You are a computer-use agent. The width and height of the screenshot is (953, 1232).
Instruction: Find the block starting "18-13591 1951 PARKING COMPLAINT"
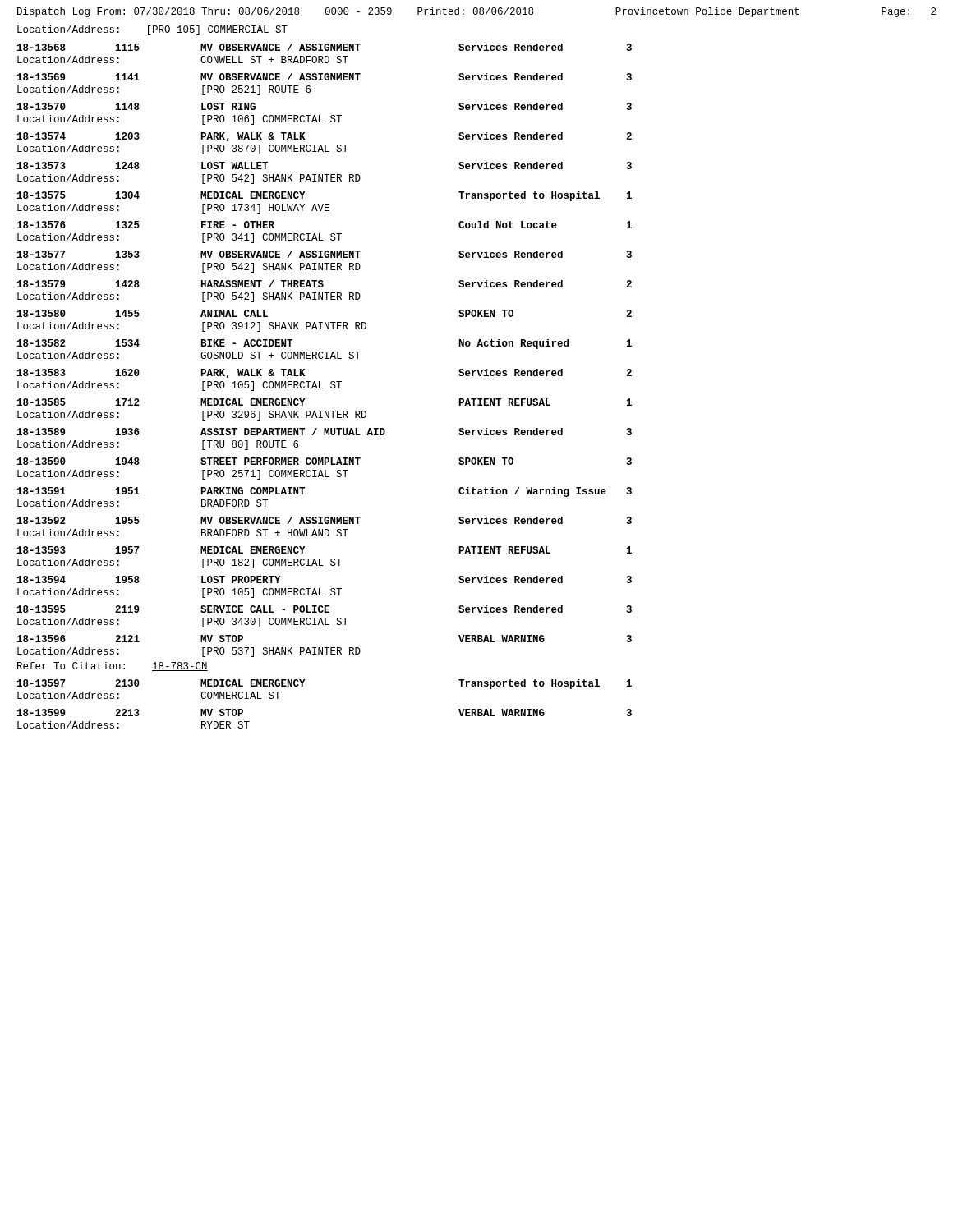[476, 499]
